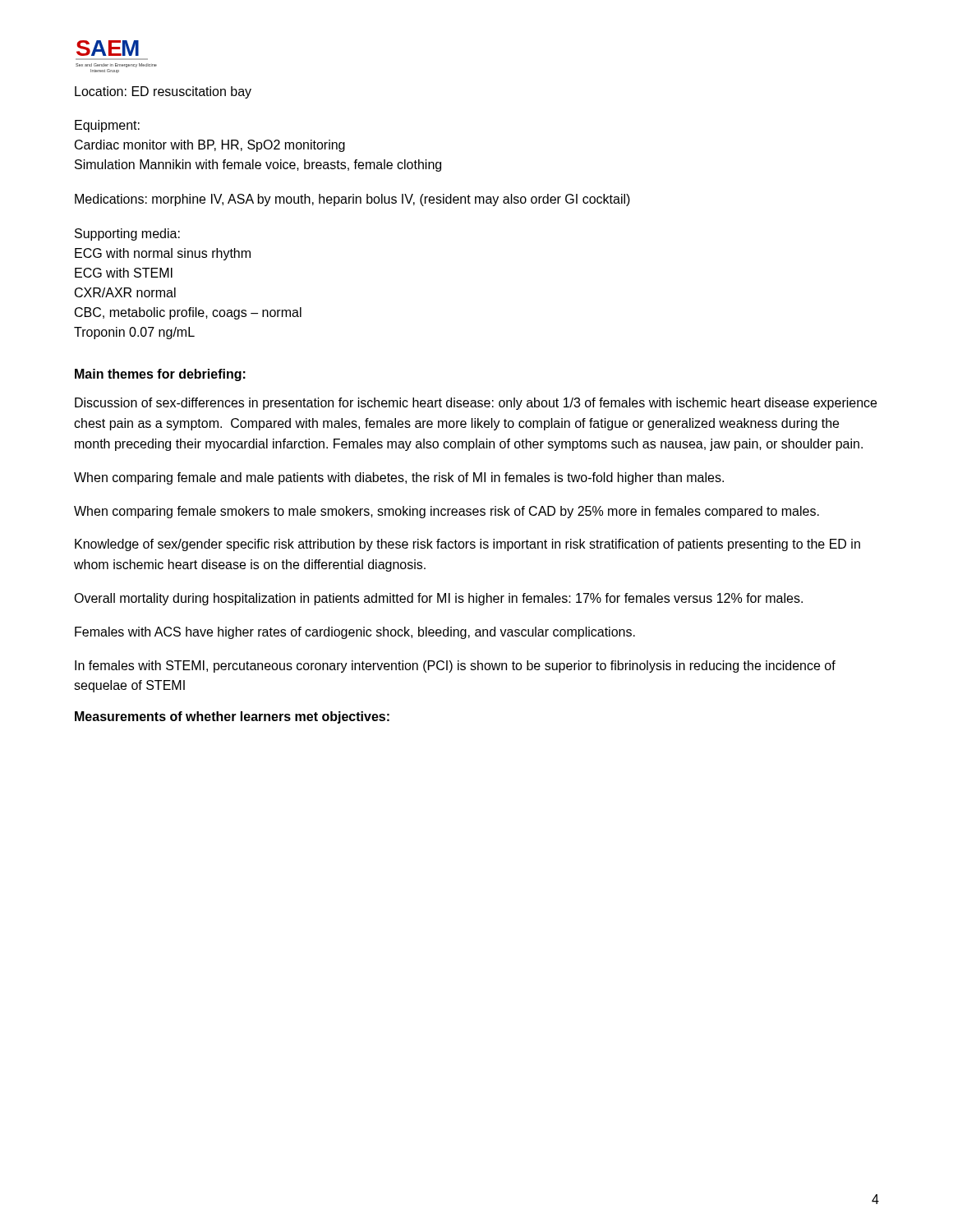This screenshot has height=1232, width=953.
Task: Find the text block with the text "Females with ACS have"
Action: [x=355, y=632]
